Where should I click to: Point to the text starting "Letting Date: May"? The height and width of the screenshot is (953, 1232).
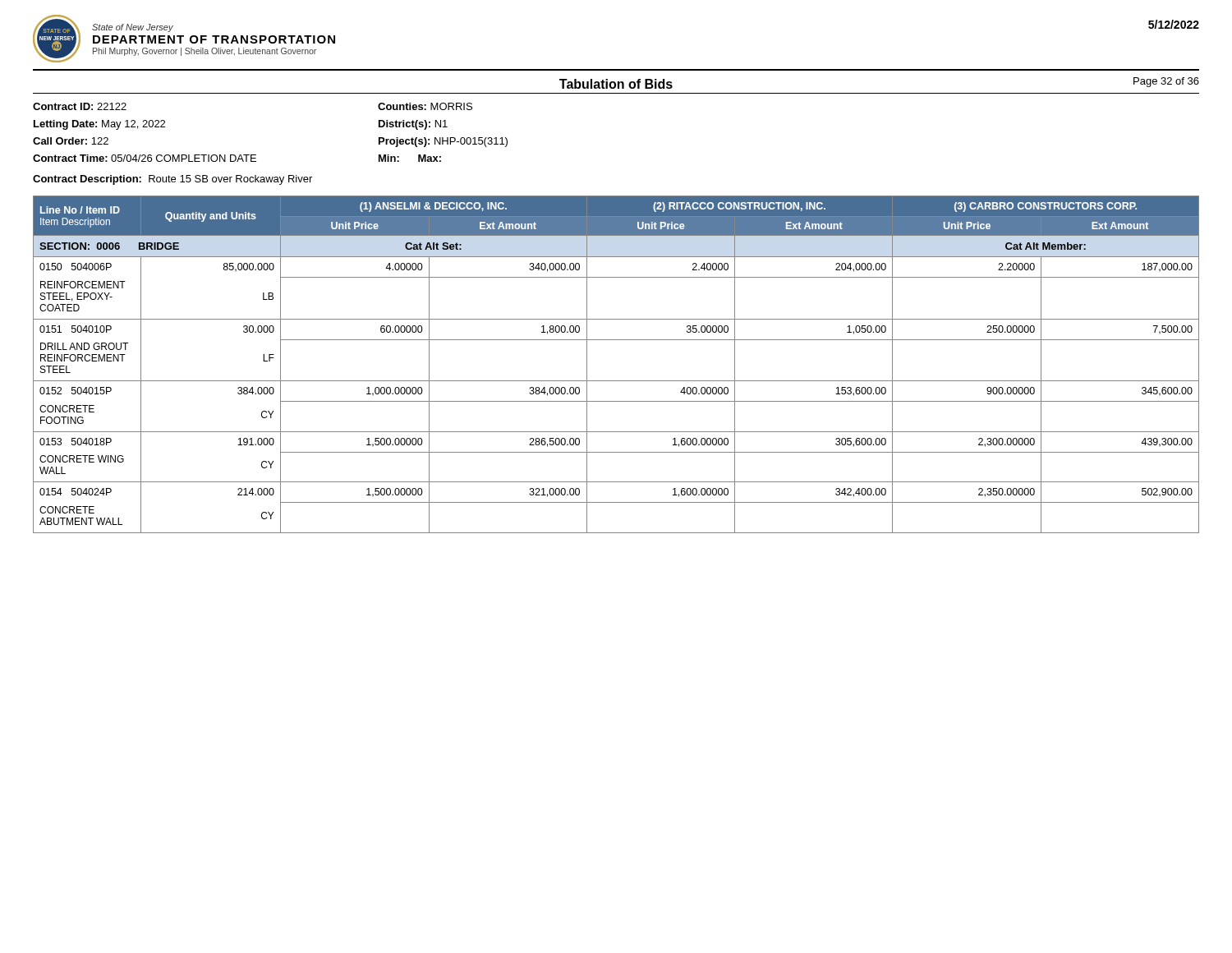(99, 124)
